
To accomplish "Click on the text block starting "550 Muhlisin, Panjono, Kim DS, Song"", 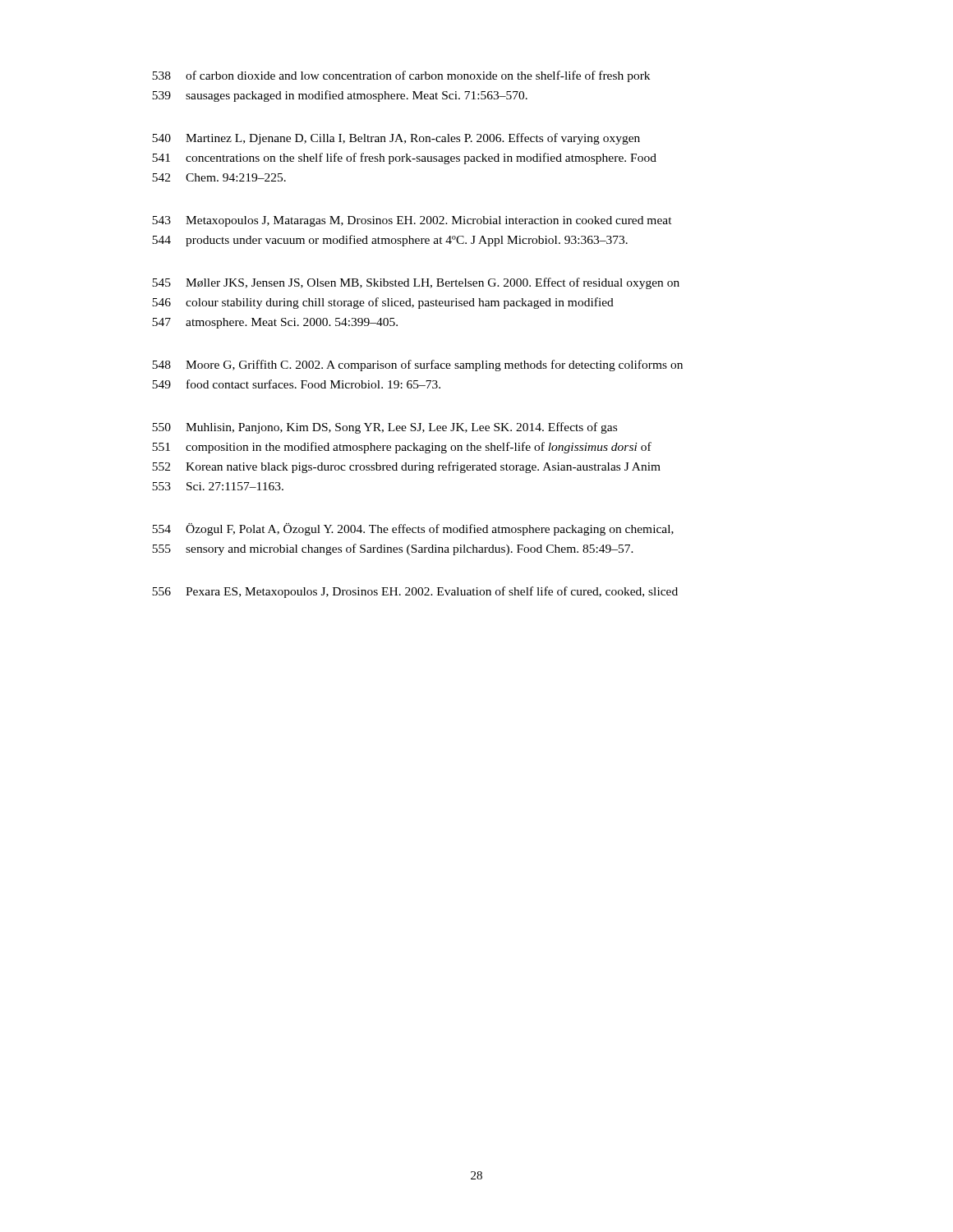I will [x=476, y=427].
